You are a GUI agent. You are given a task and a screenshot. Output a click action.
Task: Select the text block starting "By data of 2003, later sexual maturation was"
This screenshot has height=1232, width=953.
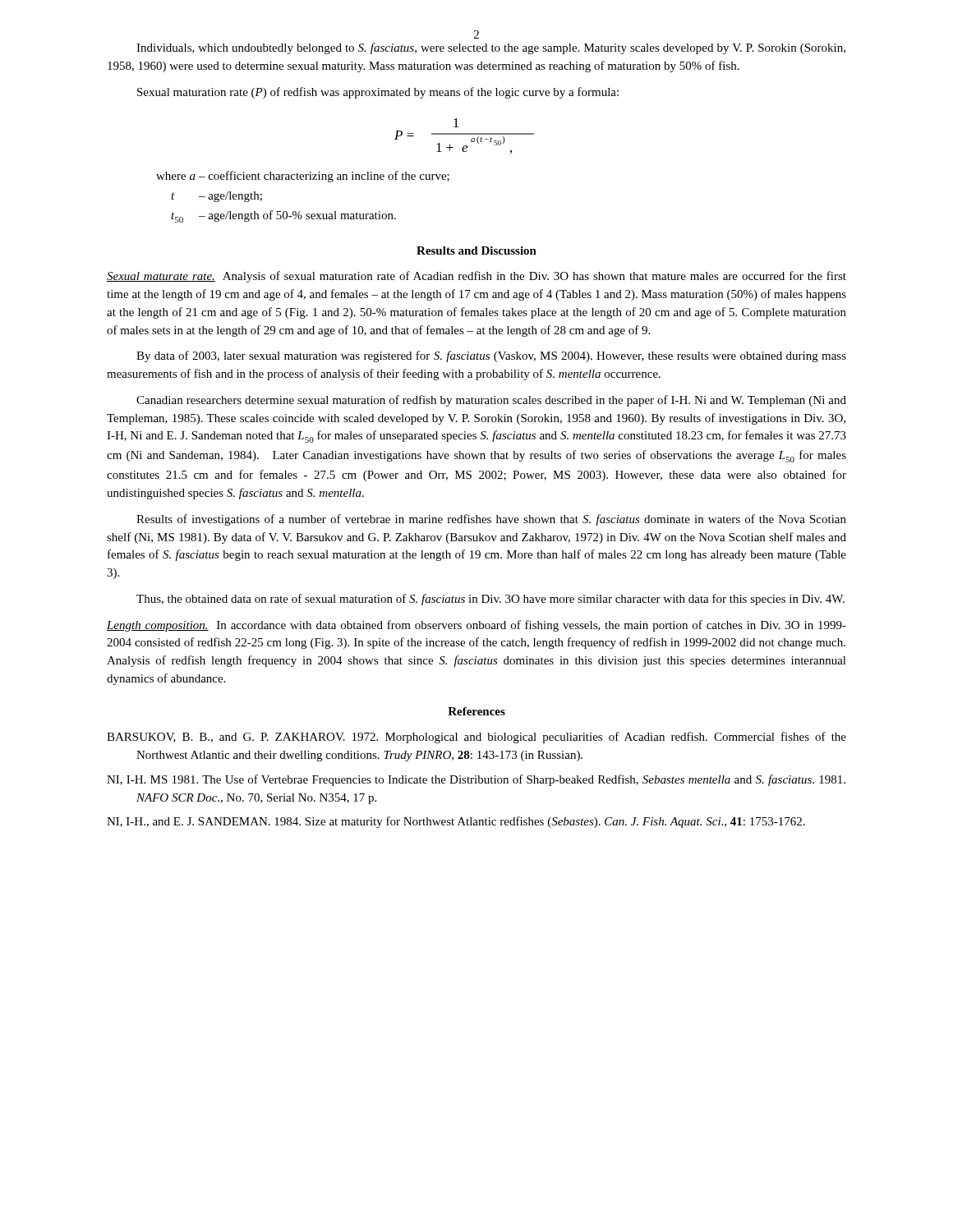[x=476, y=366]
